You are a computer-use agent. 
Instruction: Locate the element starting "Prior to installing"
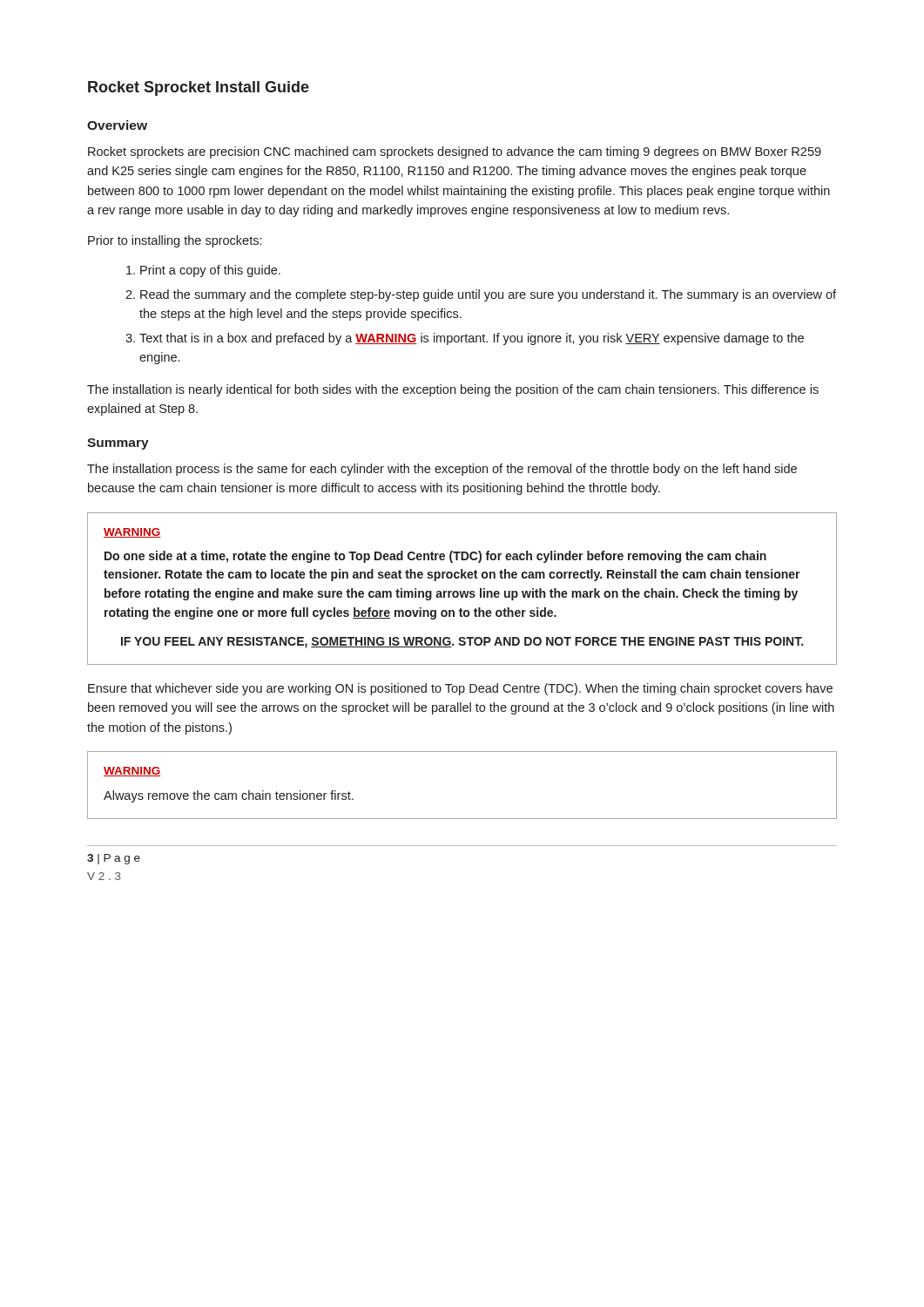175,240
